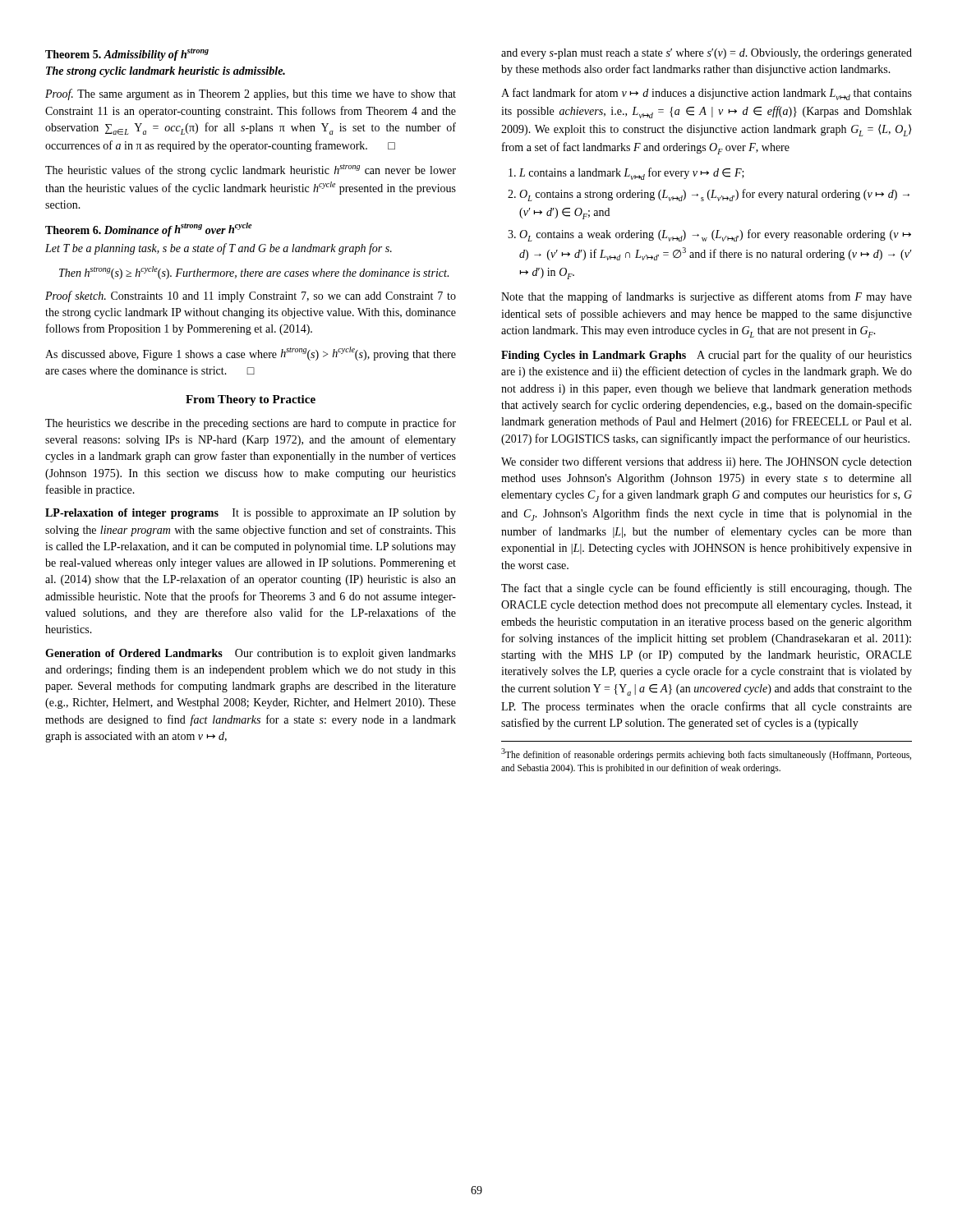Point to the block beginning "The heuristics we describe in the preceding"
Image resolution: width=953 pixels, height=1232 pixels.
click(251, 457)
